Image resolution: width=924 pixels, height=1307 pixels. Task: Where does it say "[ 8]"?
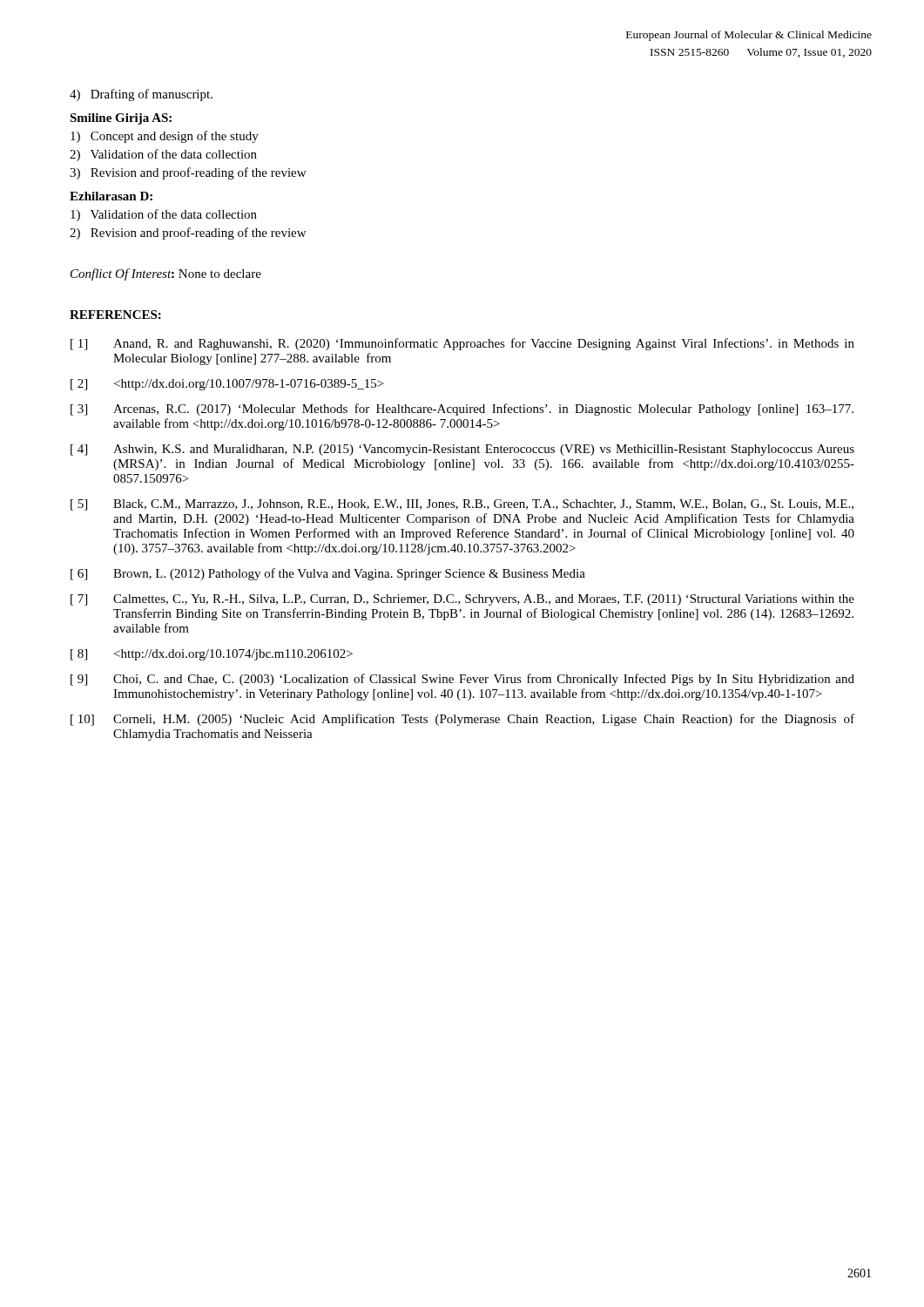[x=212, y=655]
